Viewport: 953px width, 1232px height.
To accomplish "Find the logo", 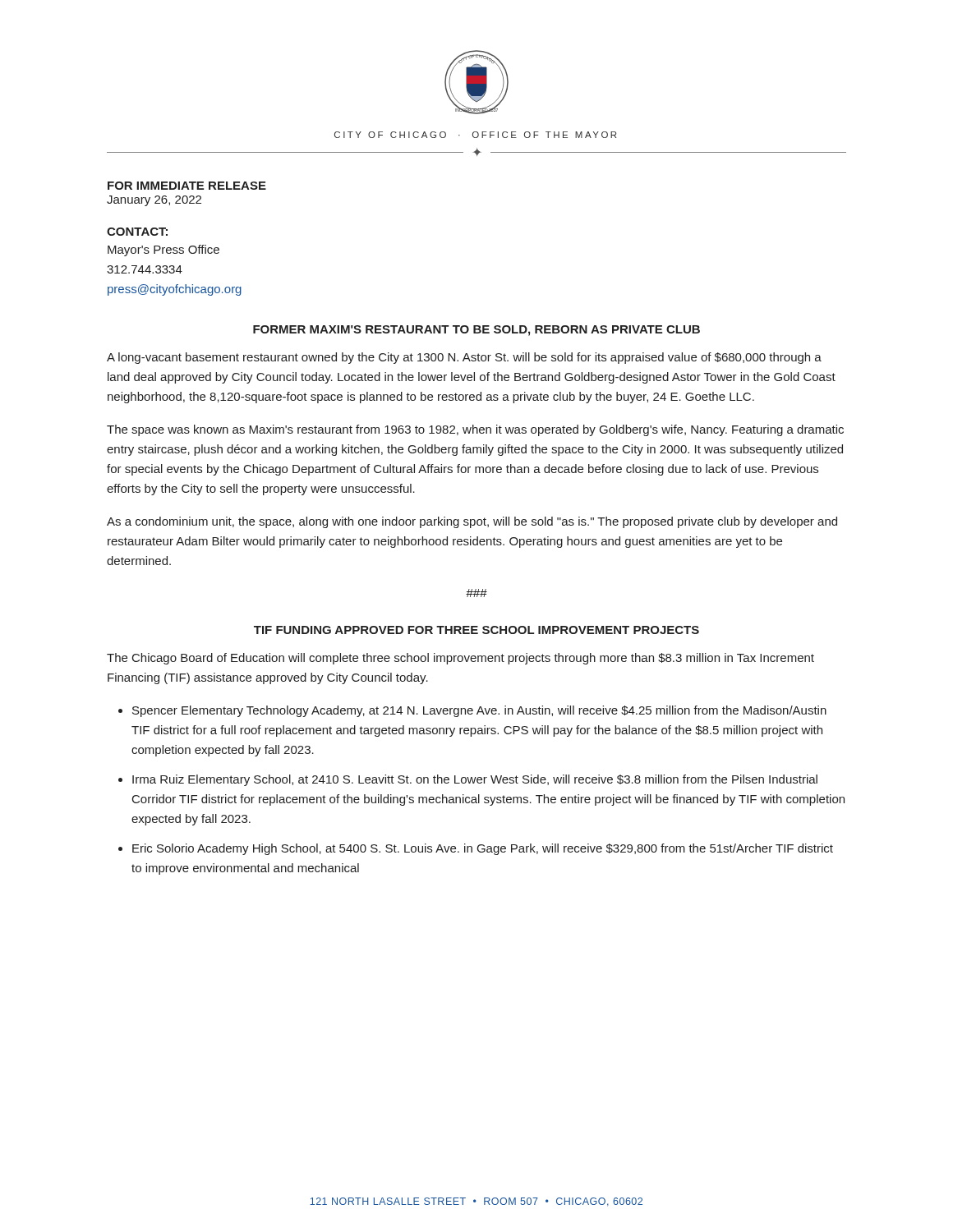I will coord(476,86).
